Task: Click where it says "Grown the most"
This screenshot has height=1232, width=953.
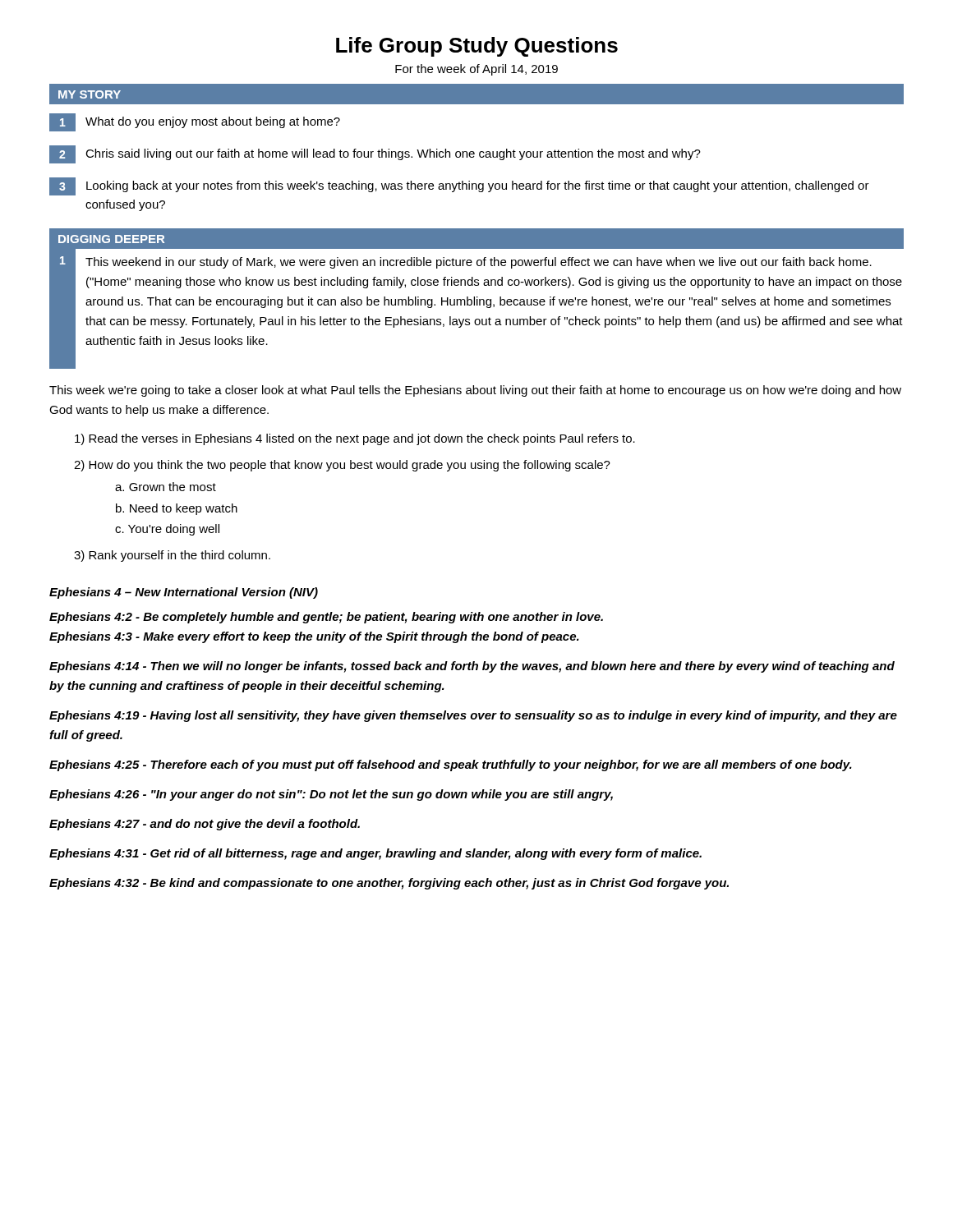Action: point(172,487)
